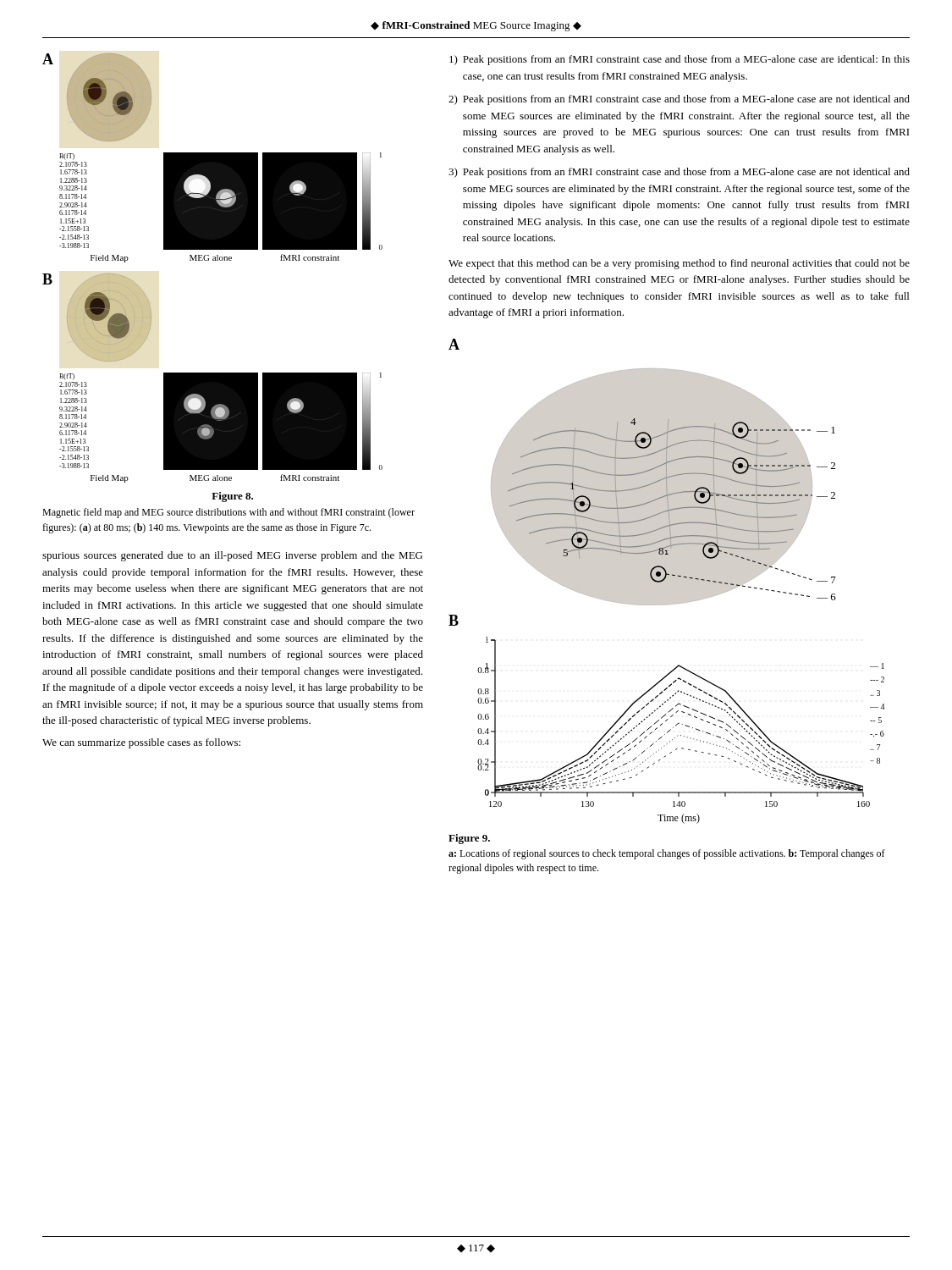Find the passage starting "We expect that this method can be a"
The image size is (952, 1270).
tap(679, 287)
